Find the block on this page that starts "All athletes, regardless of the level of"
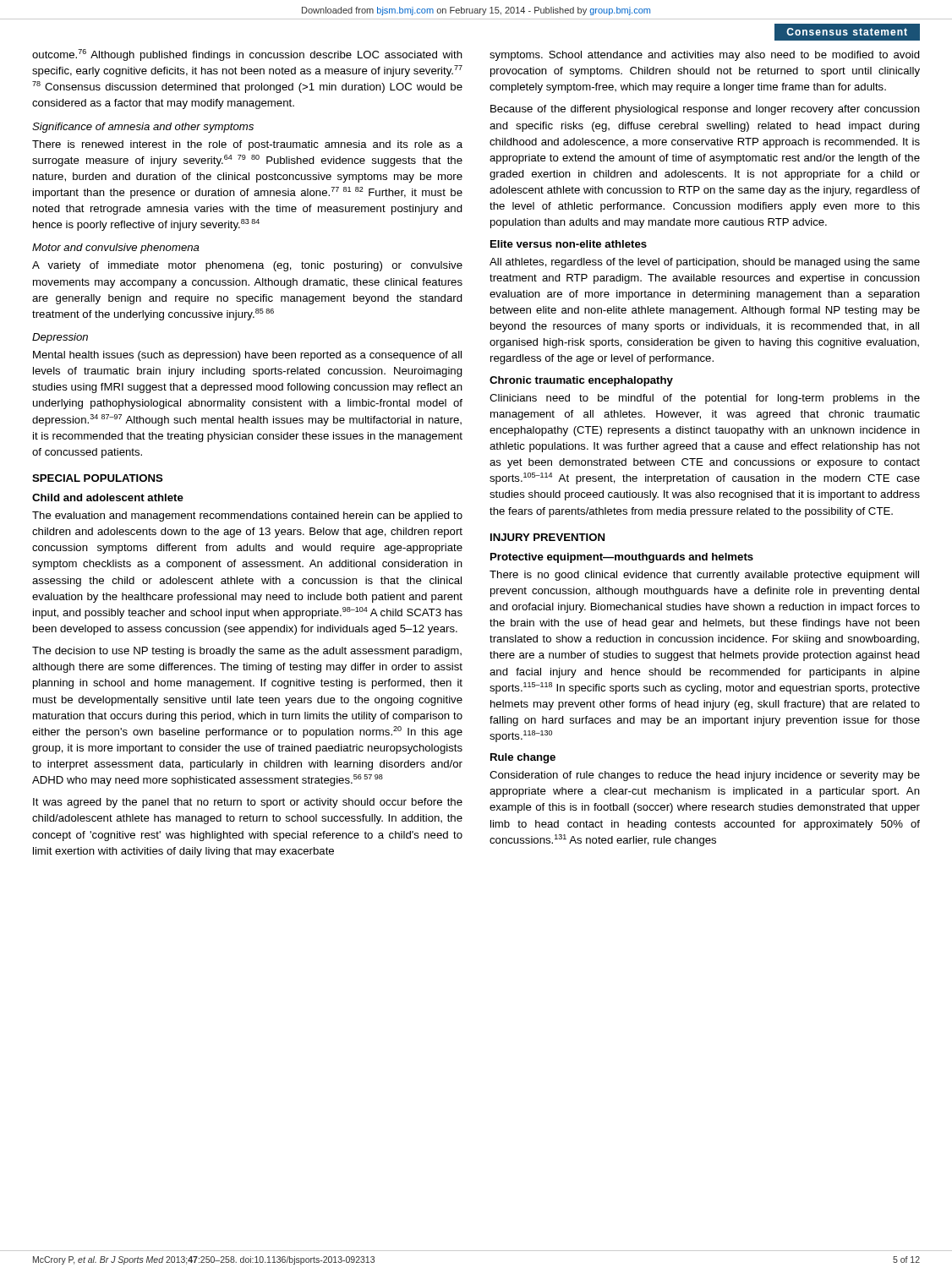 coord(705,310)
